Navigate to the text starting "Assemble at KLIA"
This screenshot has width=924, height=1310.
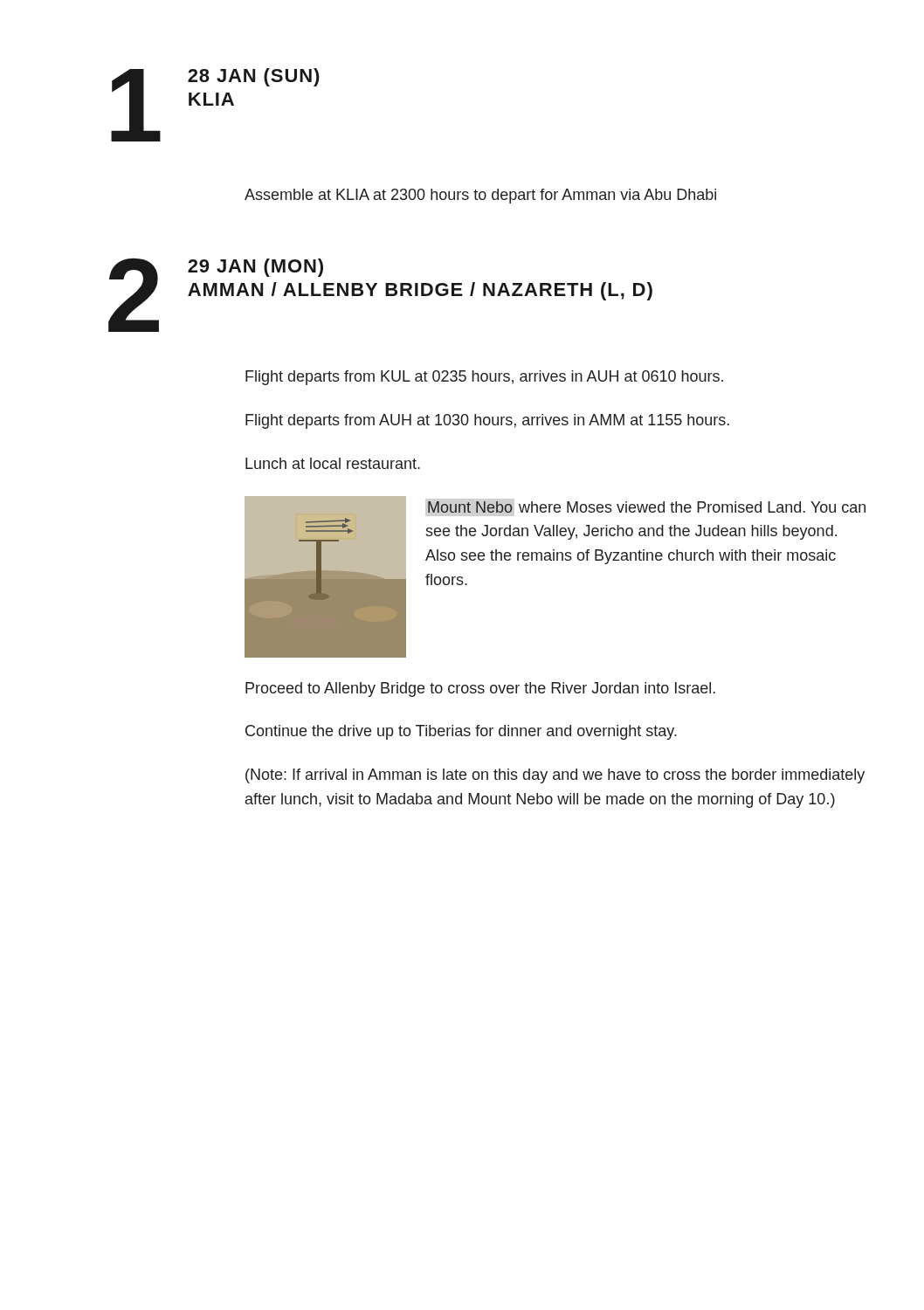click(x=481, y=195)
